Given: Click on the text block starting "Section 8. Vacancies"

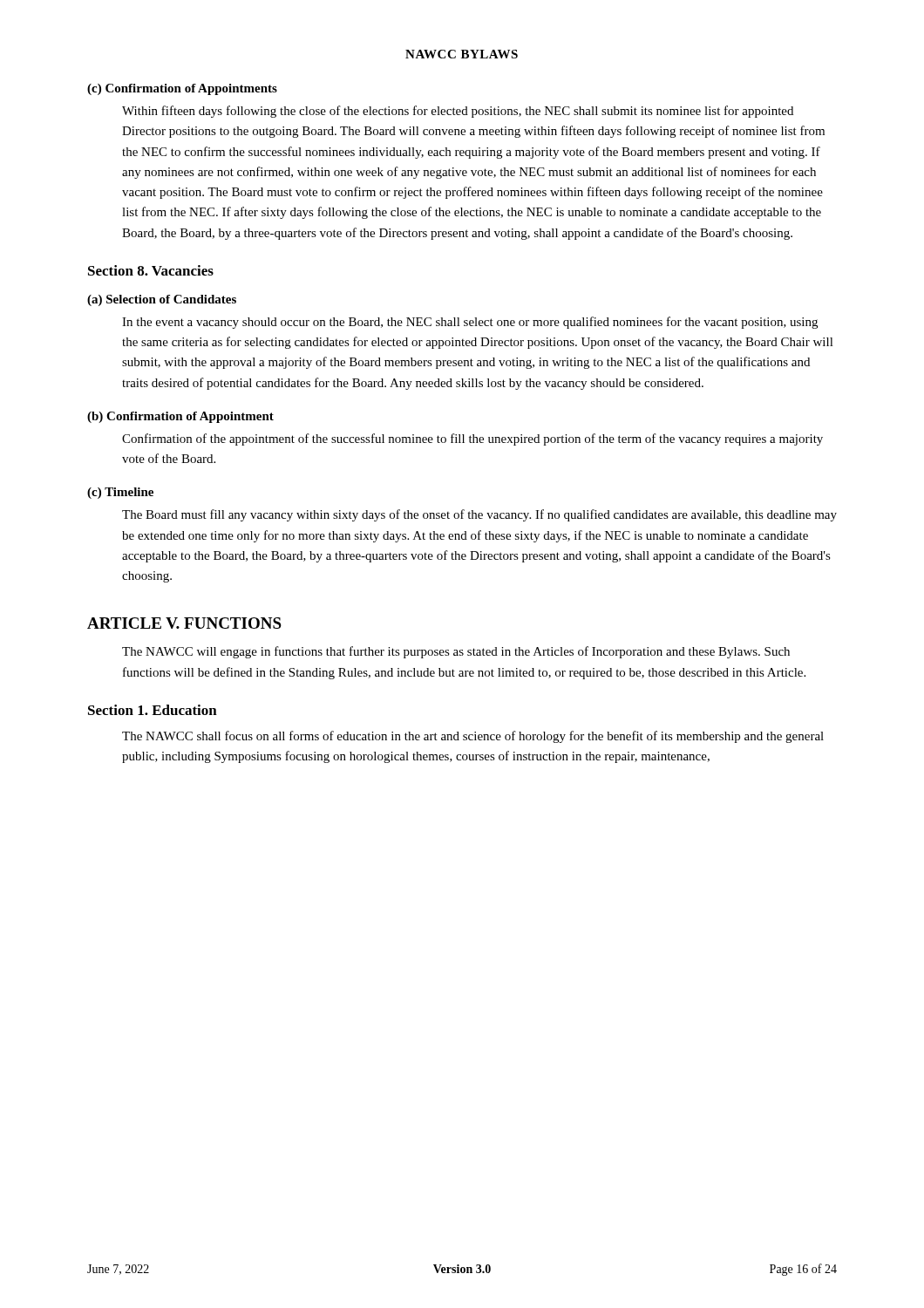Looking at the screenshot, I should coord(150,271).
